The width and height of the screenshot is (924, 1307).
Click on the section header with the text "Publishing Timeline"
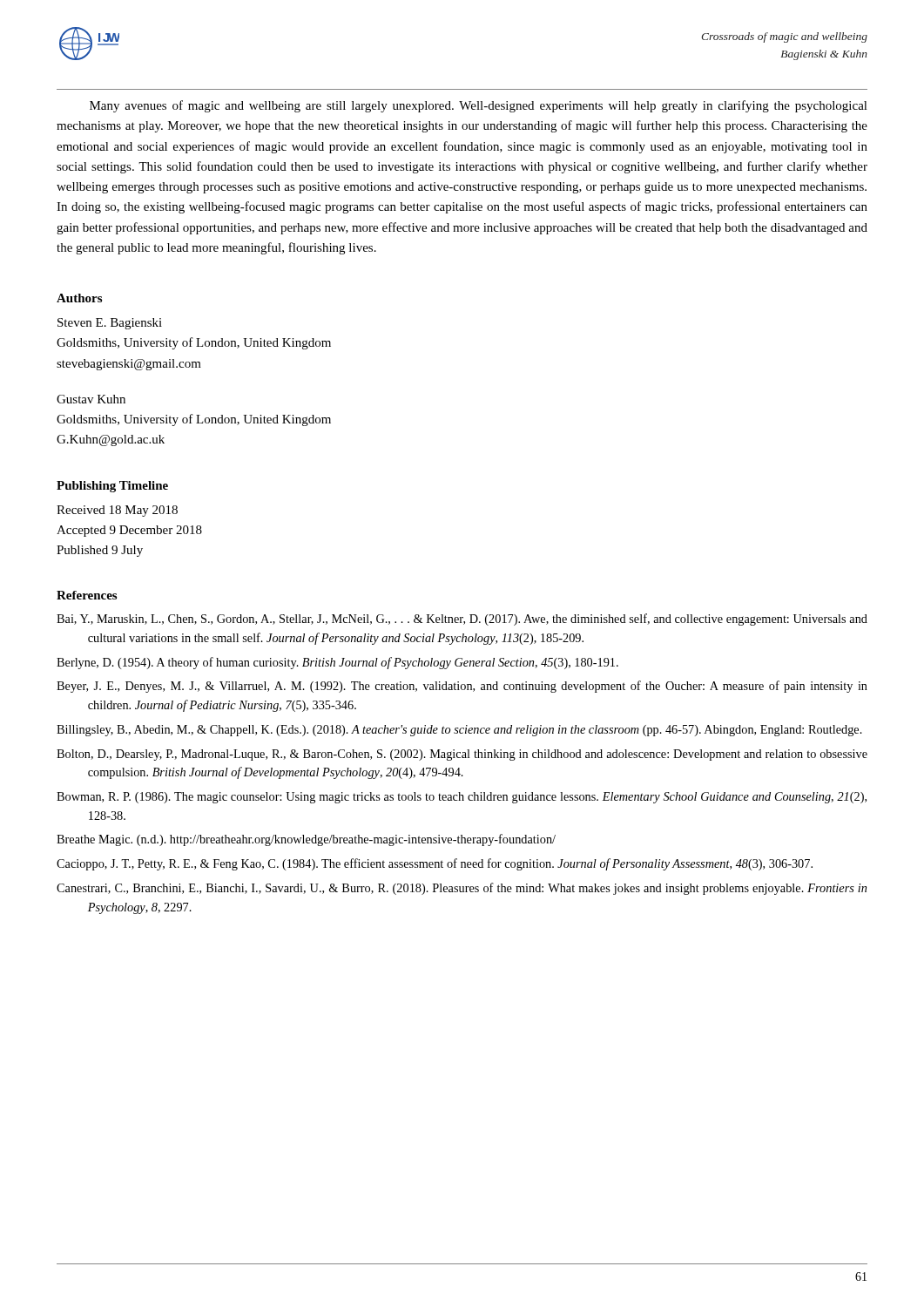[x=112, y=485]
